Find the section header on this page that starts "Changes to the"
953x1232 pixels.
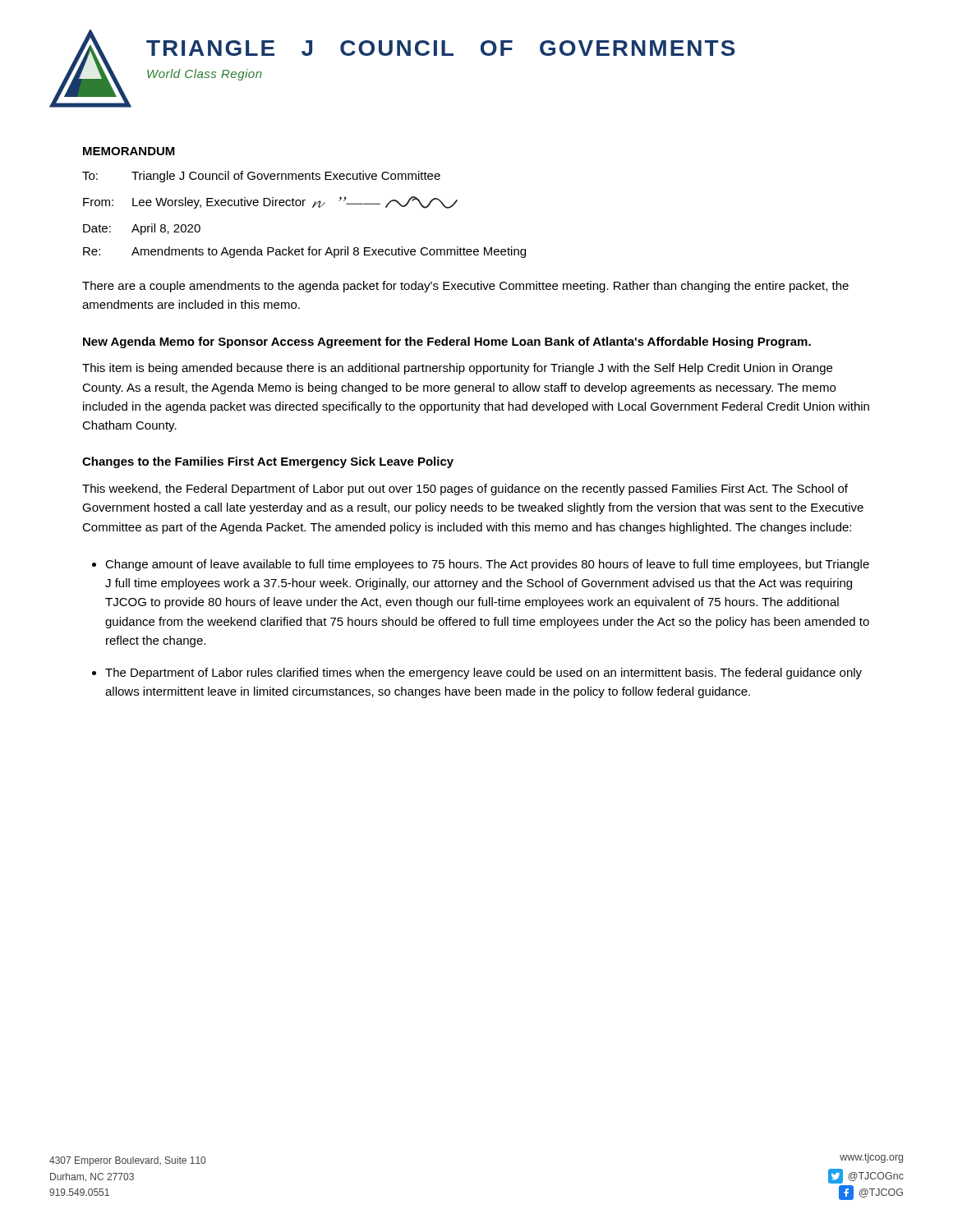pyautogui.click(x=268, y=461)
